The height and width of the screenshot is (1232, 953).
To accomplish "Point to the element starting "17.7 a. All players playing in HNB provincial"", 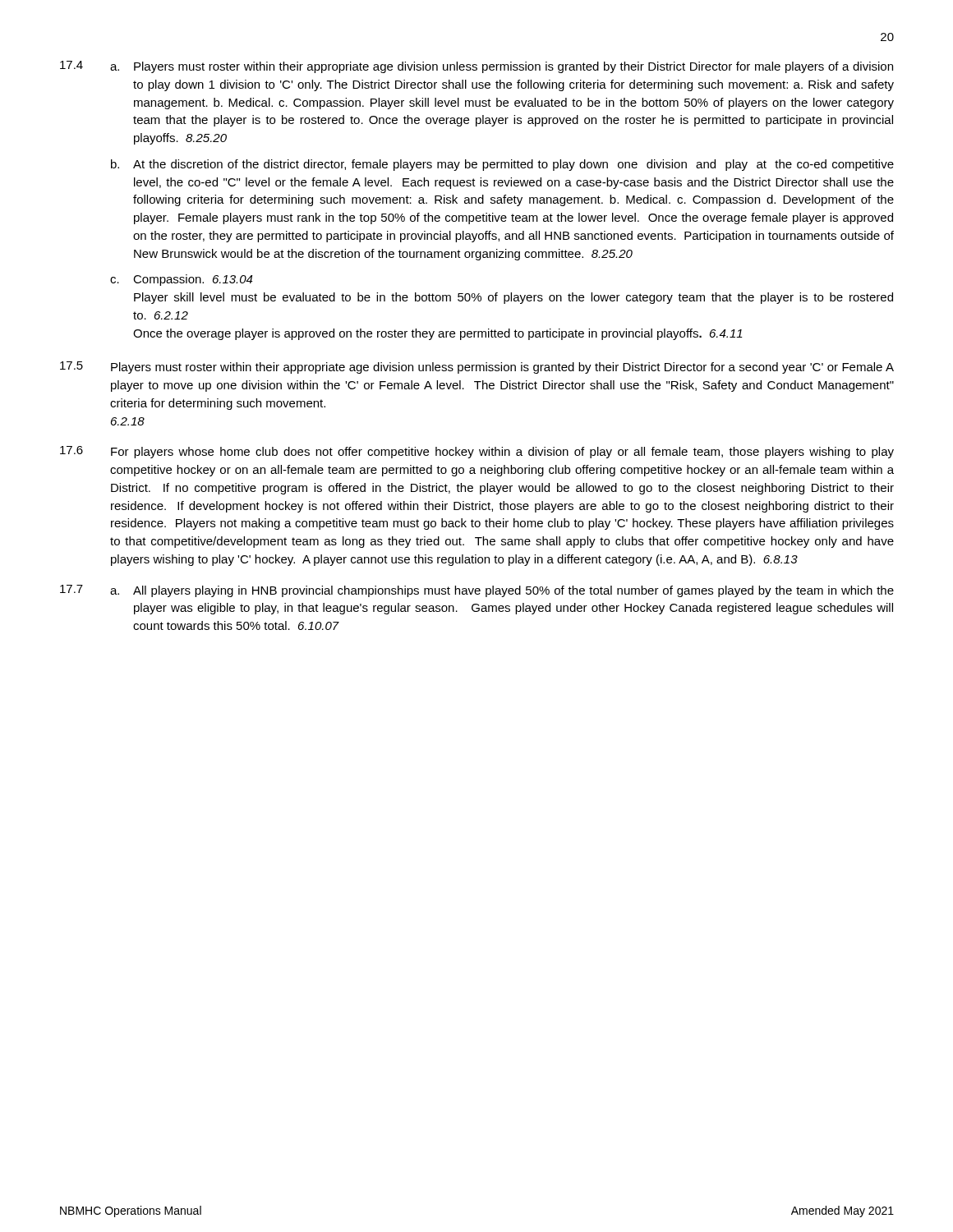I will point(476,608).
